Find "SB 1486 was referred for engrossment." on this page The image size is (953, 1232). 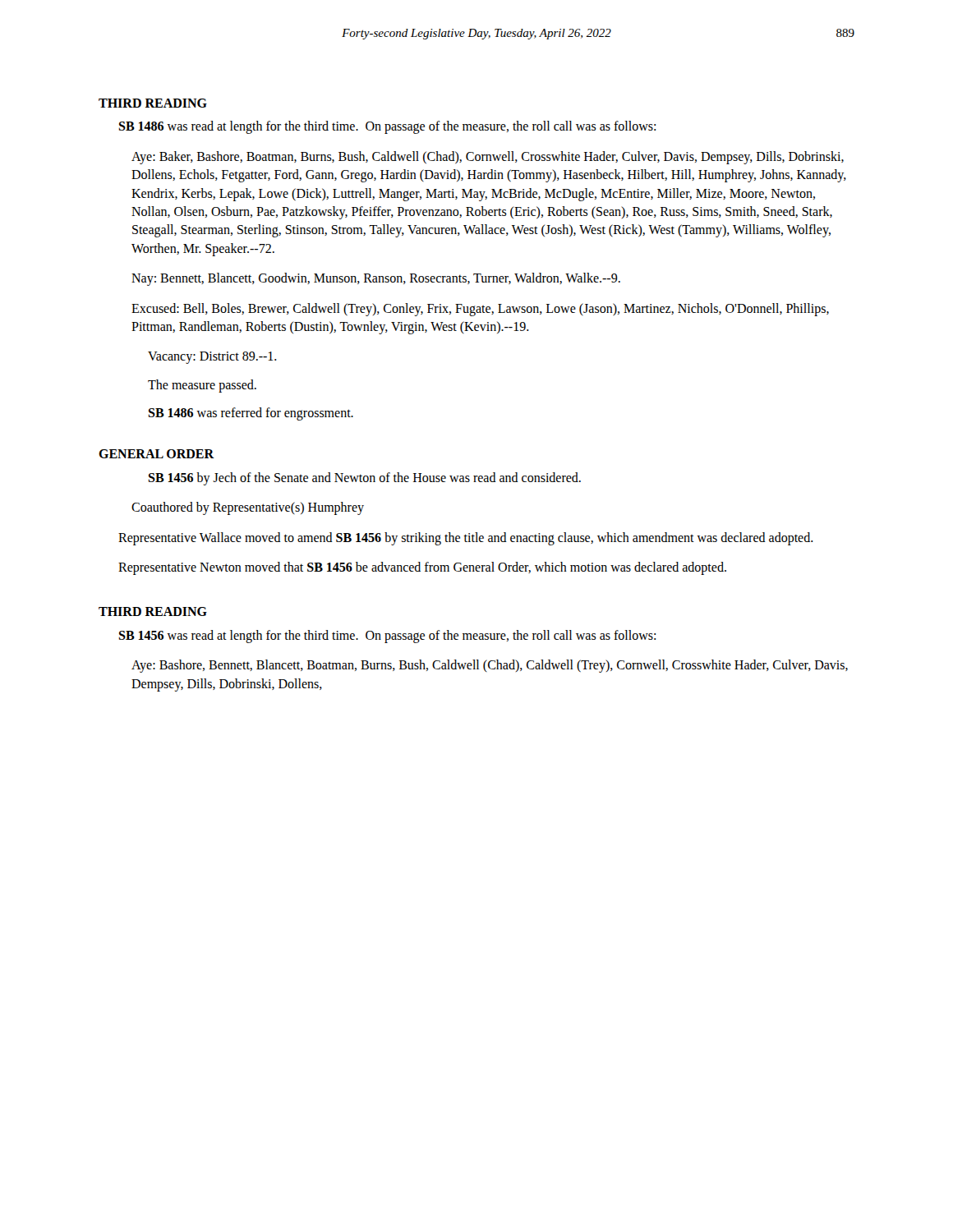(251, 413)
